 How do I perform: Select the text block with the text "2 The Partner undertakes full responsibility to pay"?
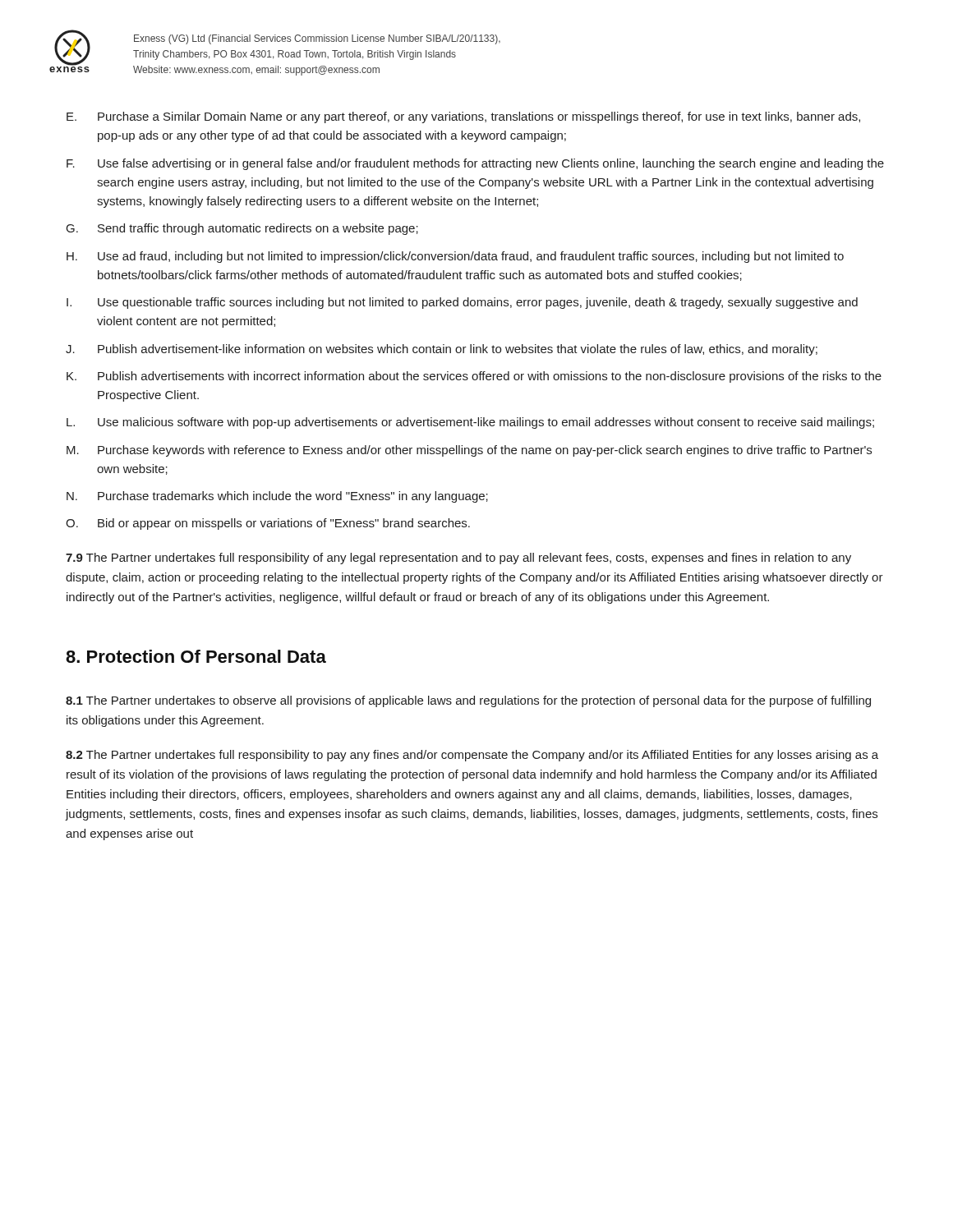point(472,793)
